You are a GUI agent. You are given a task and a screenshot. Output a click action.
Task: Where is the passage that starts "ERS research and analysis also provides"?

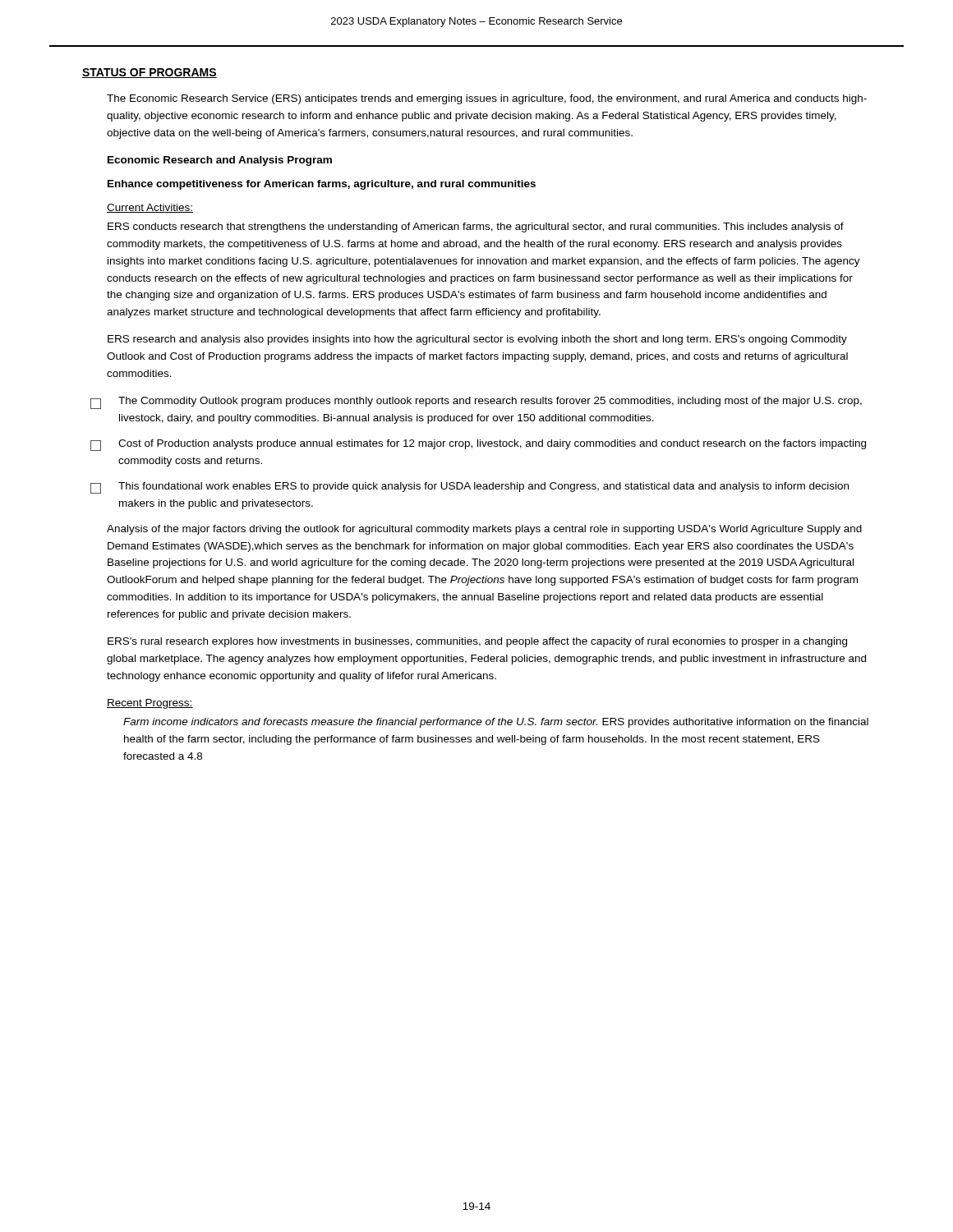[478, 356]
